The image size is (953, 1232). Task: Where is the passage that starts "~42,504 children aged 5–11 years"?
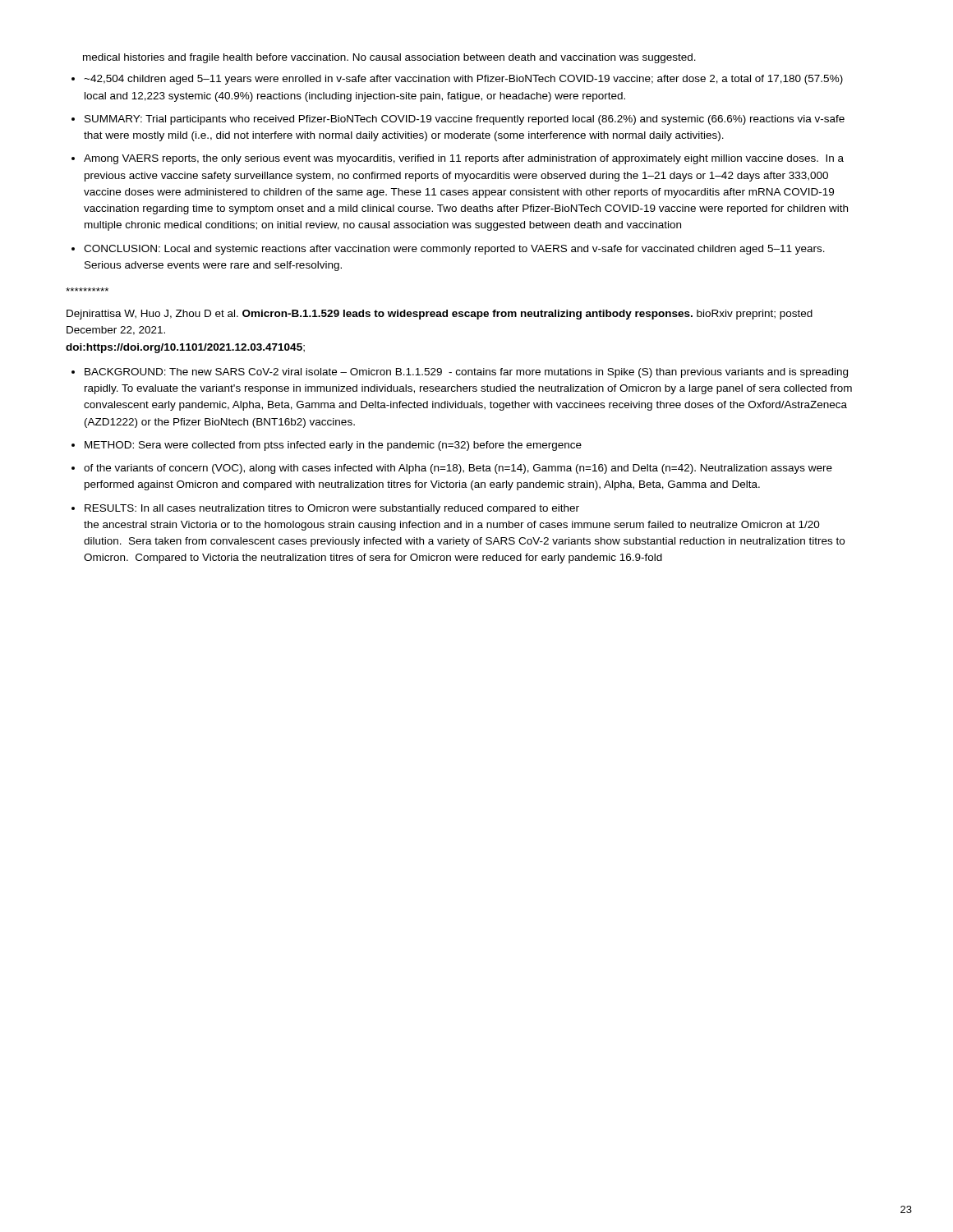pyautogui.click(x=463, y=87)
